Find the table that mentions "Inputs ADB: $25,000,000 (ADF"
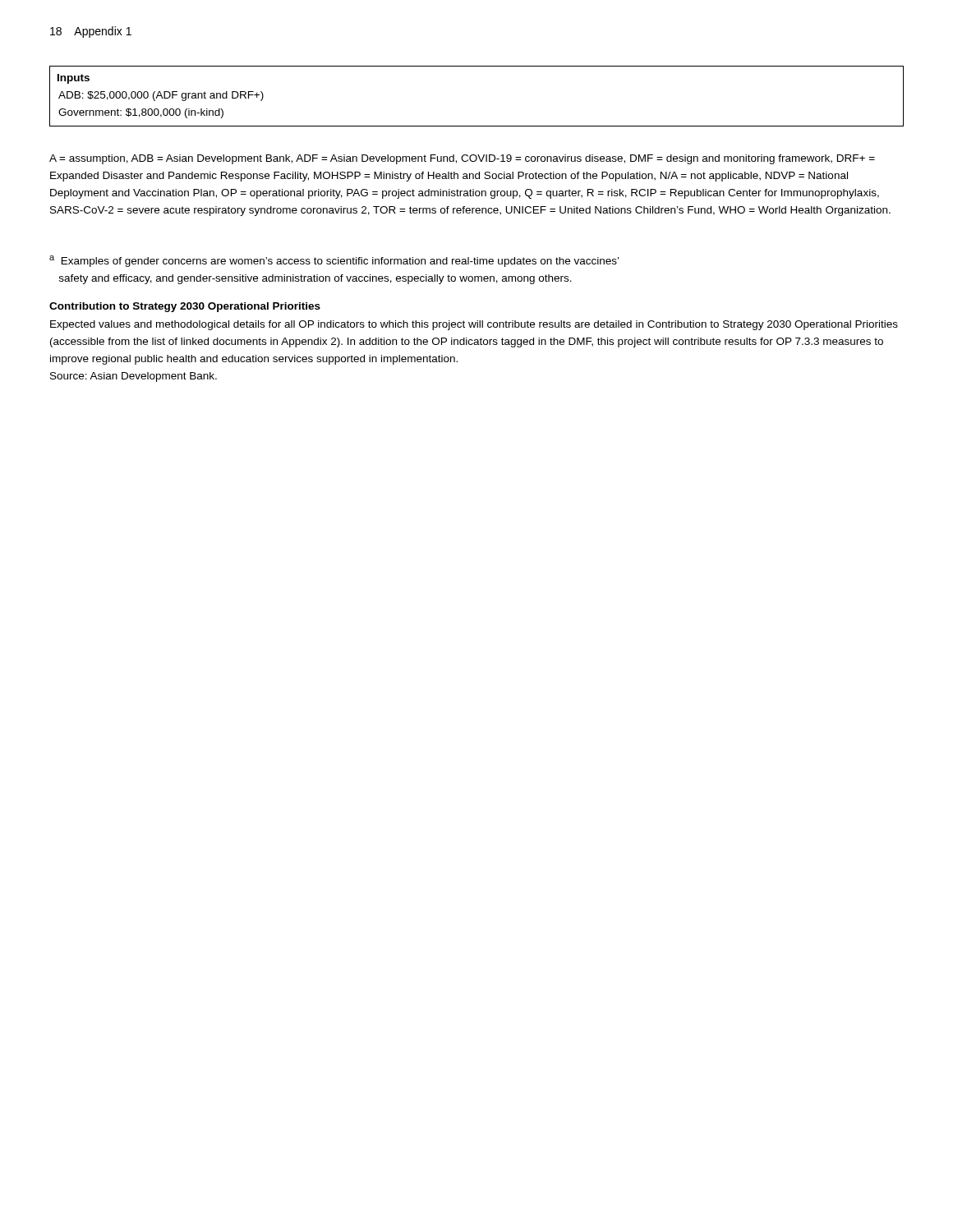 476,96
